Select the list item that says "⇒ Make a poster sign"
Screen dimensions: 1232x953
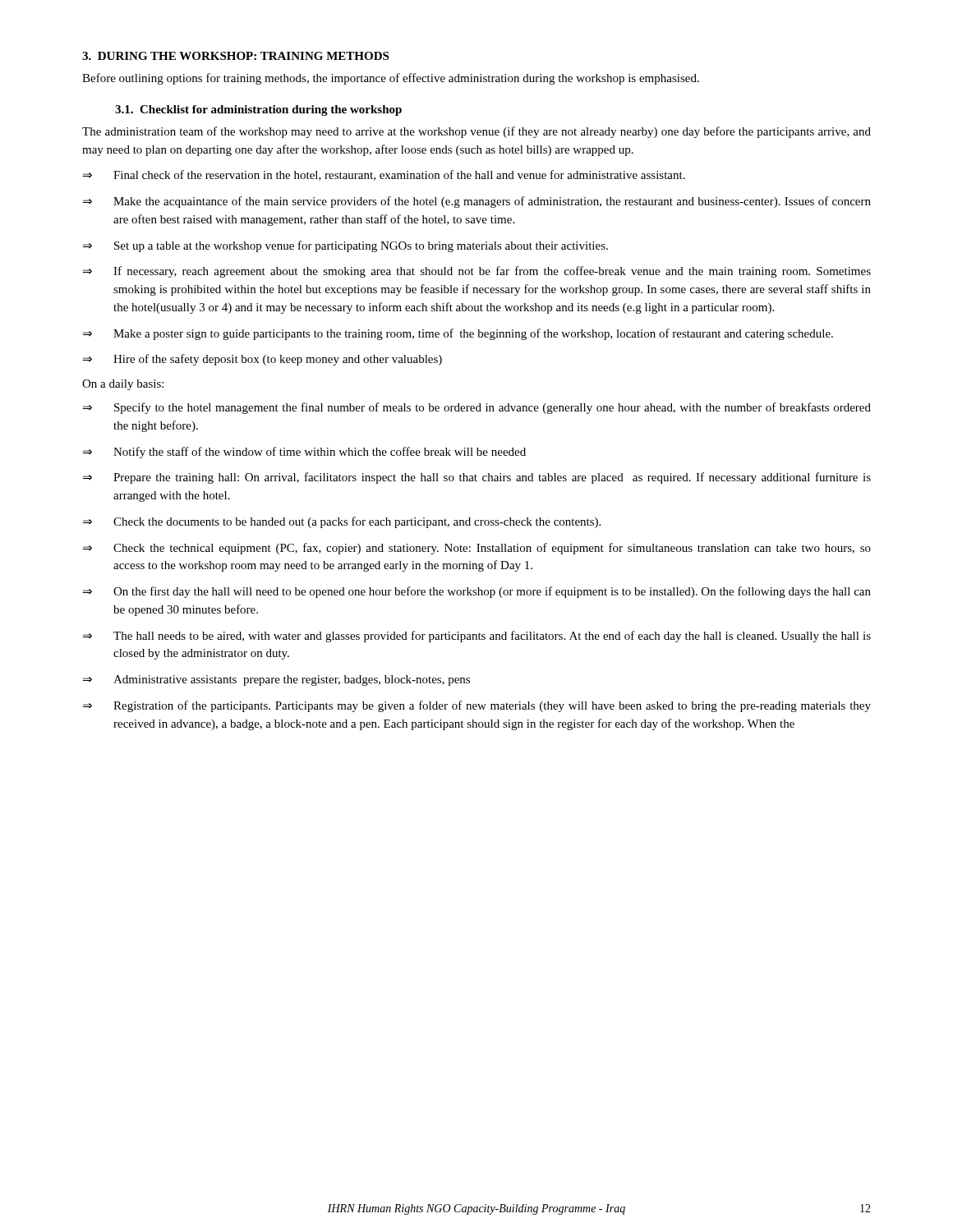click(476, 334)
